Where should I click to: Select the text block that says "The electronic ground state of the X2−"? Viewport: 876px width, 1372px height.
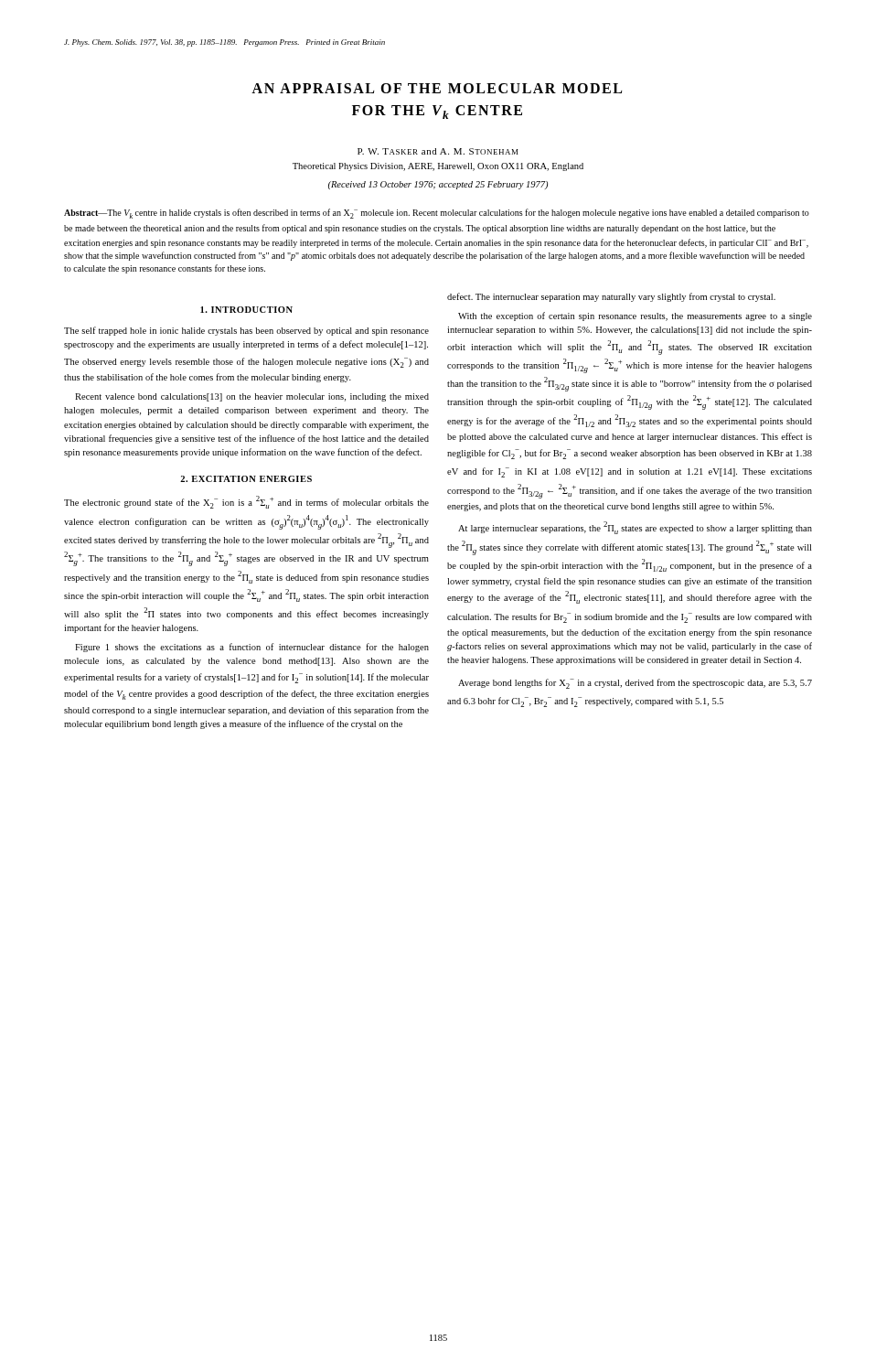click(x=246, y=612)
